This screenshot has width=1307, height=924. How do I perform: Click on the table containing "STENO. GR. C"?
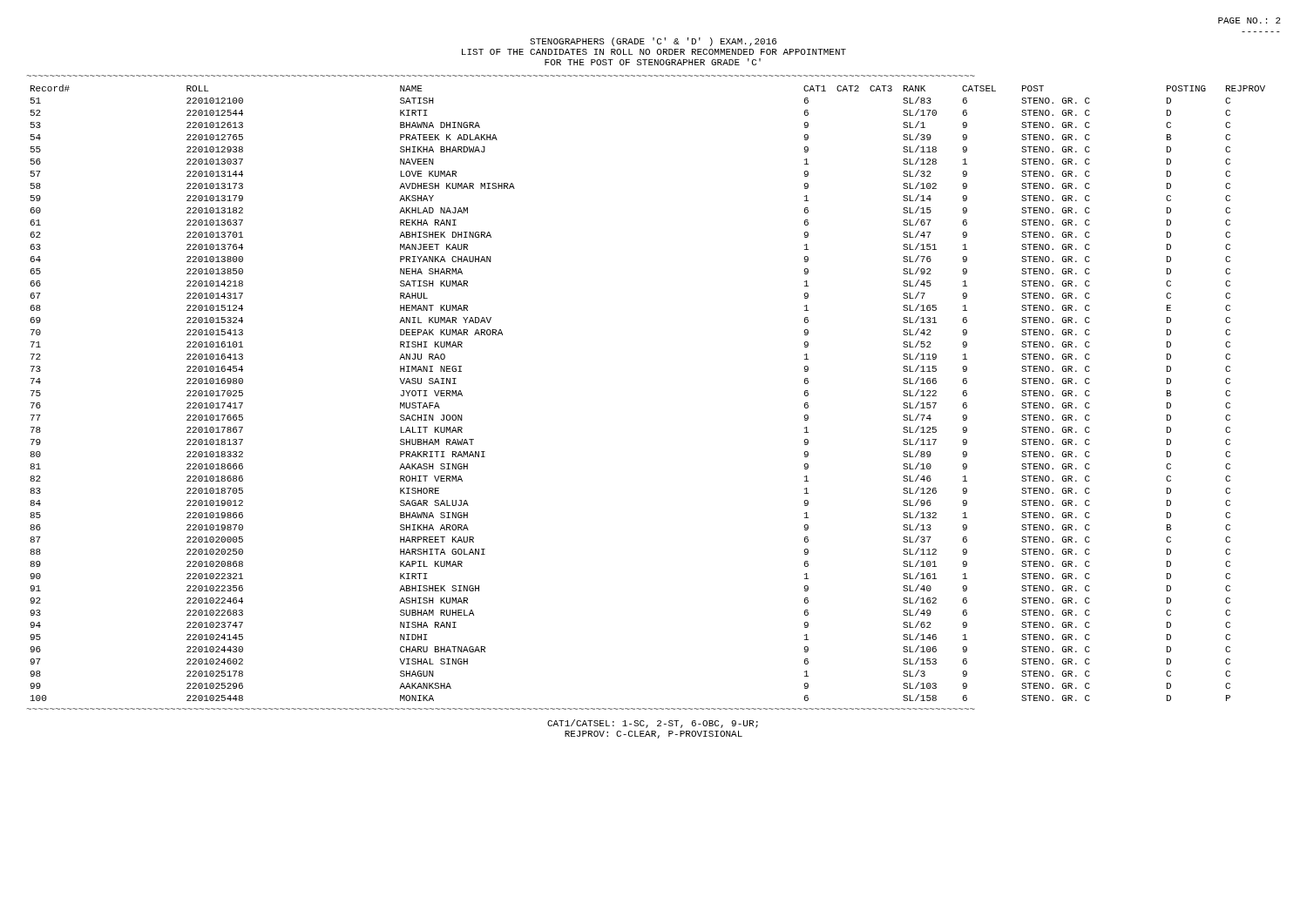[654, 394]
